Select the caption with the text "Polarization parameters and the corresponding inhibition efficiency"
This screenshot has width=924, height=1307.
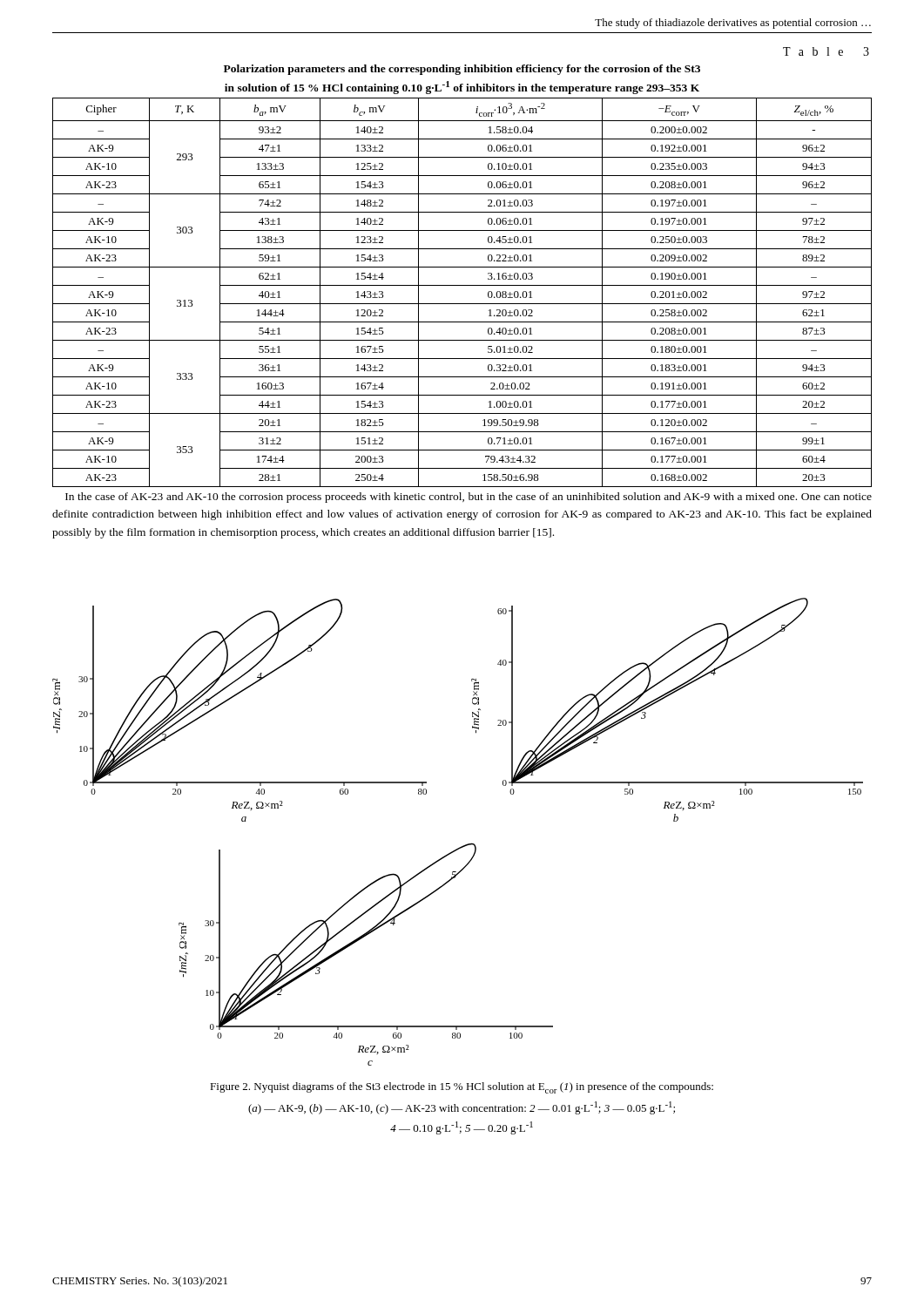click(x=462, y=78)
